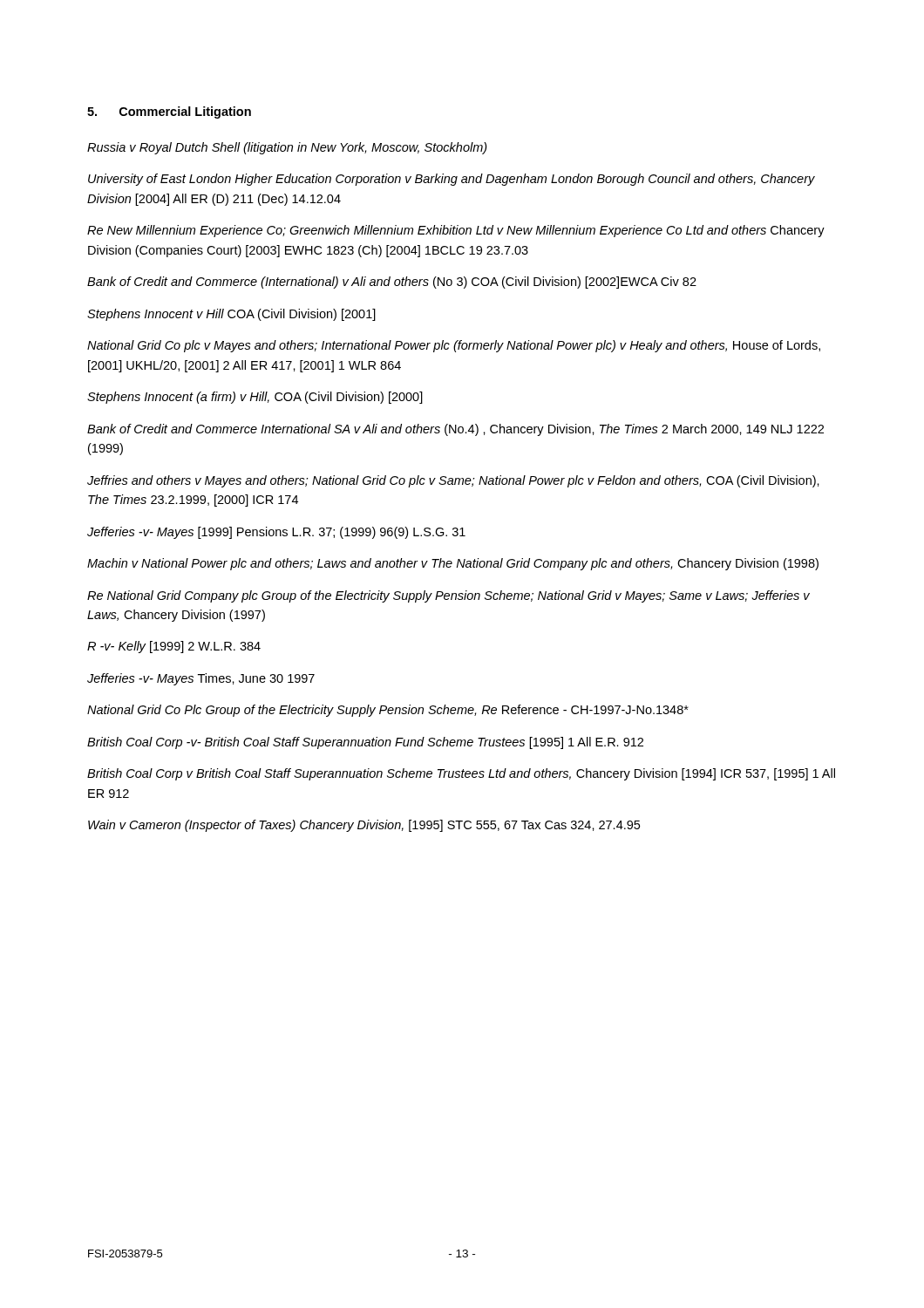The width and height of the screenshot is (924, 1308).
Task: Click the passage that begins "Machin v National"
Action: (453, 563)
